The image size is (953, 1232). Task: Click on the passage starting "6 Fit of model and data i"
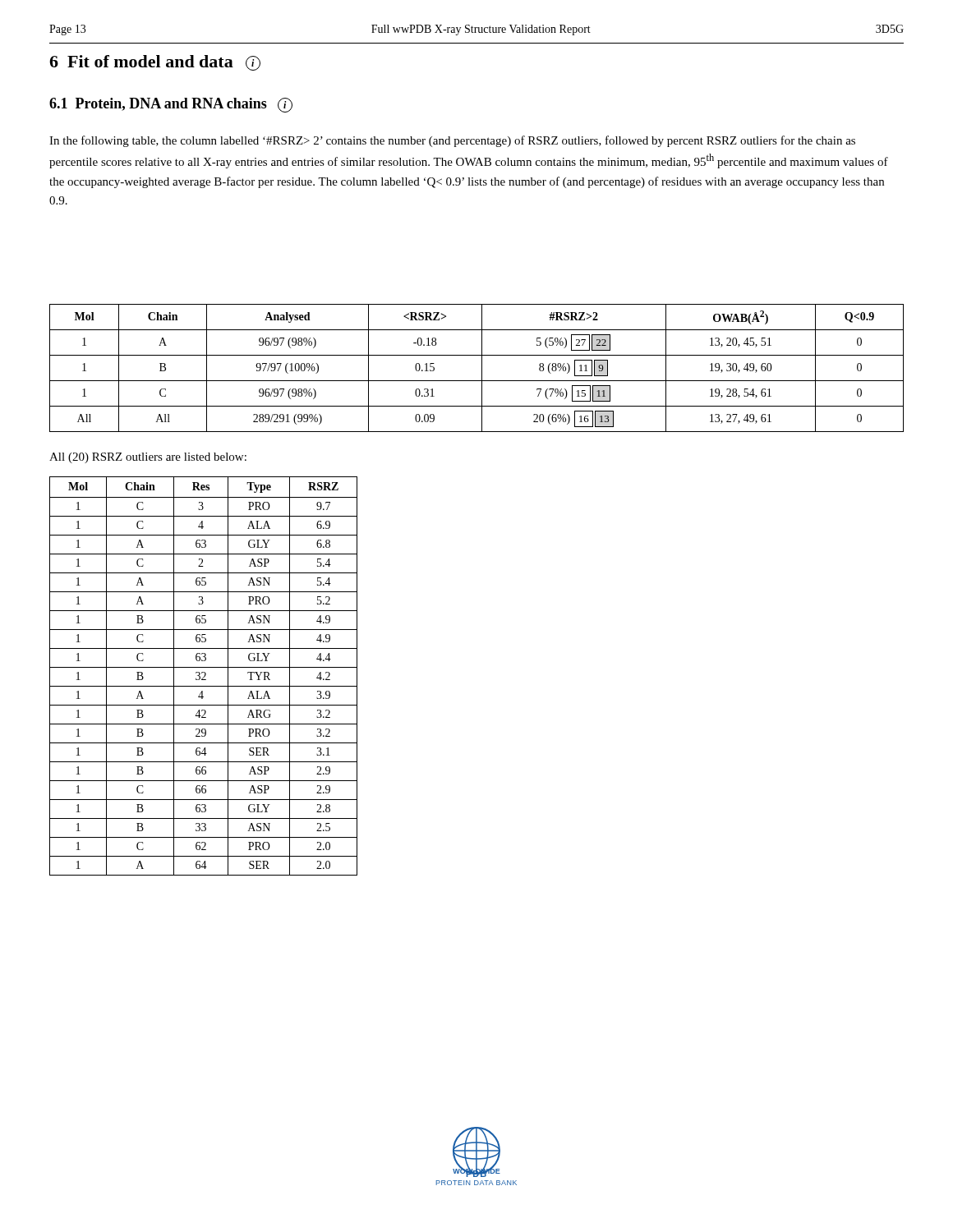coord(155,61)
